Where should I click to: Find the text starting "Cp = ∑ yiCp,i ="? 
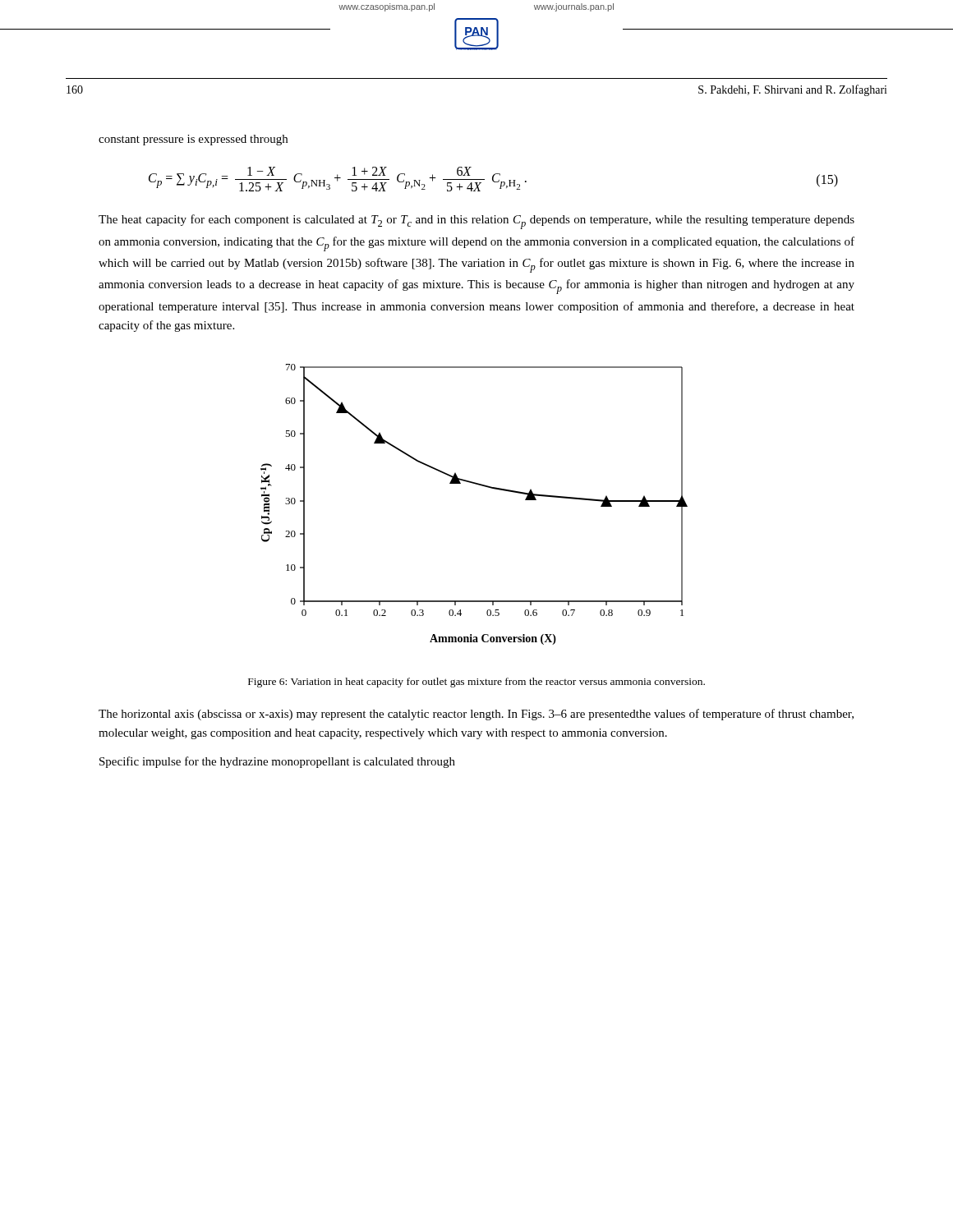point(476,180)
